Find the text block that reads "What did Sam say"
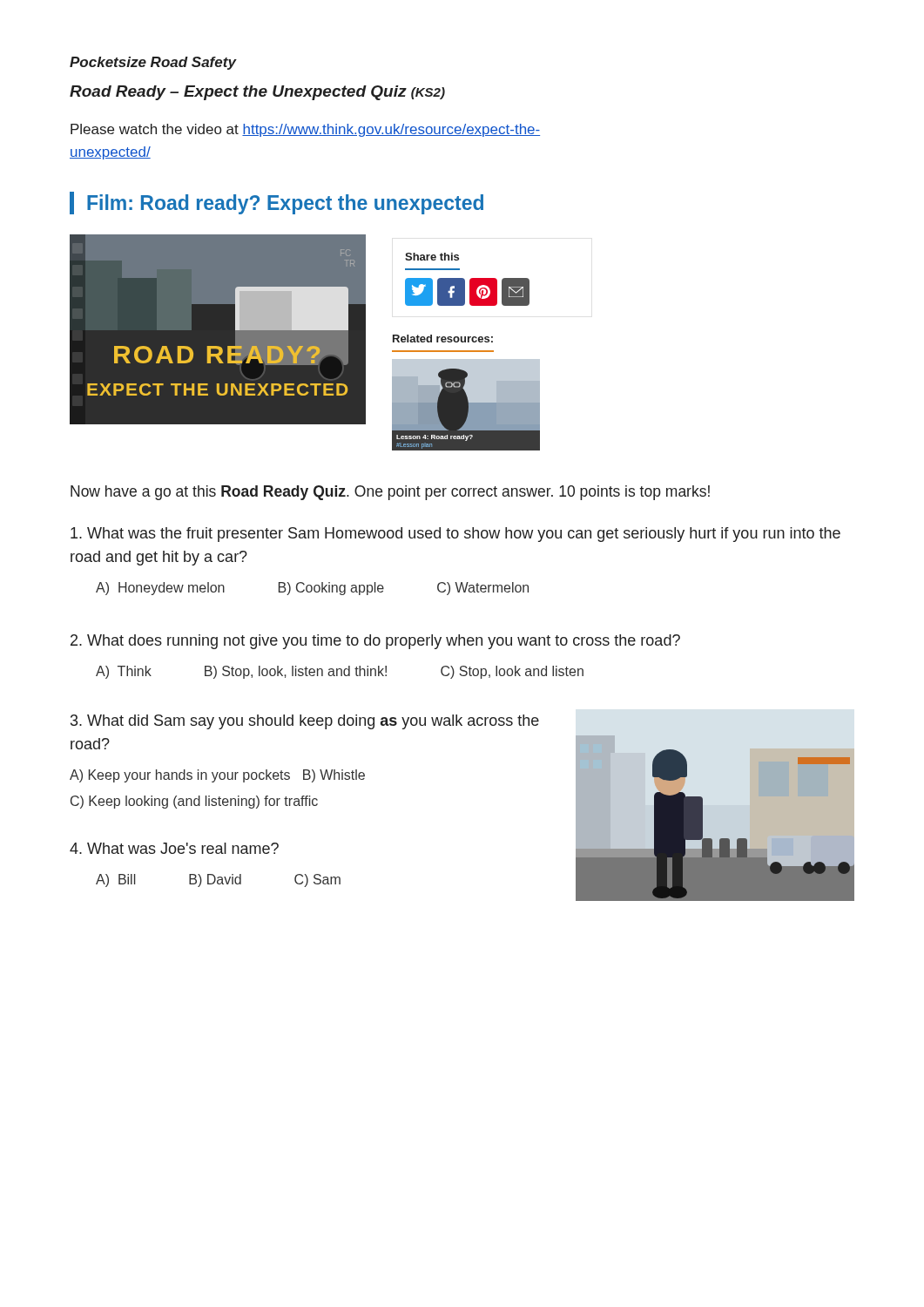 [x=310, y=800]
